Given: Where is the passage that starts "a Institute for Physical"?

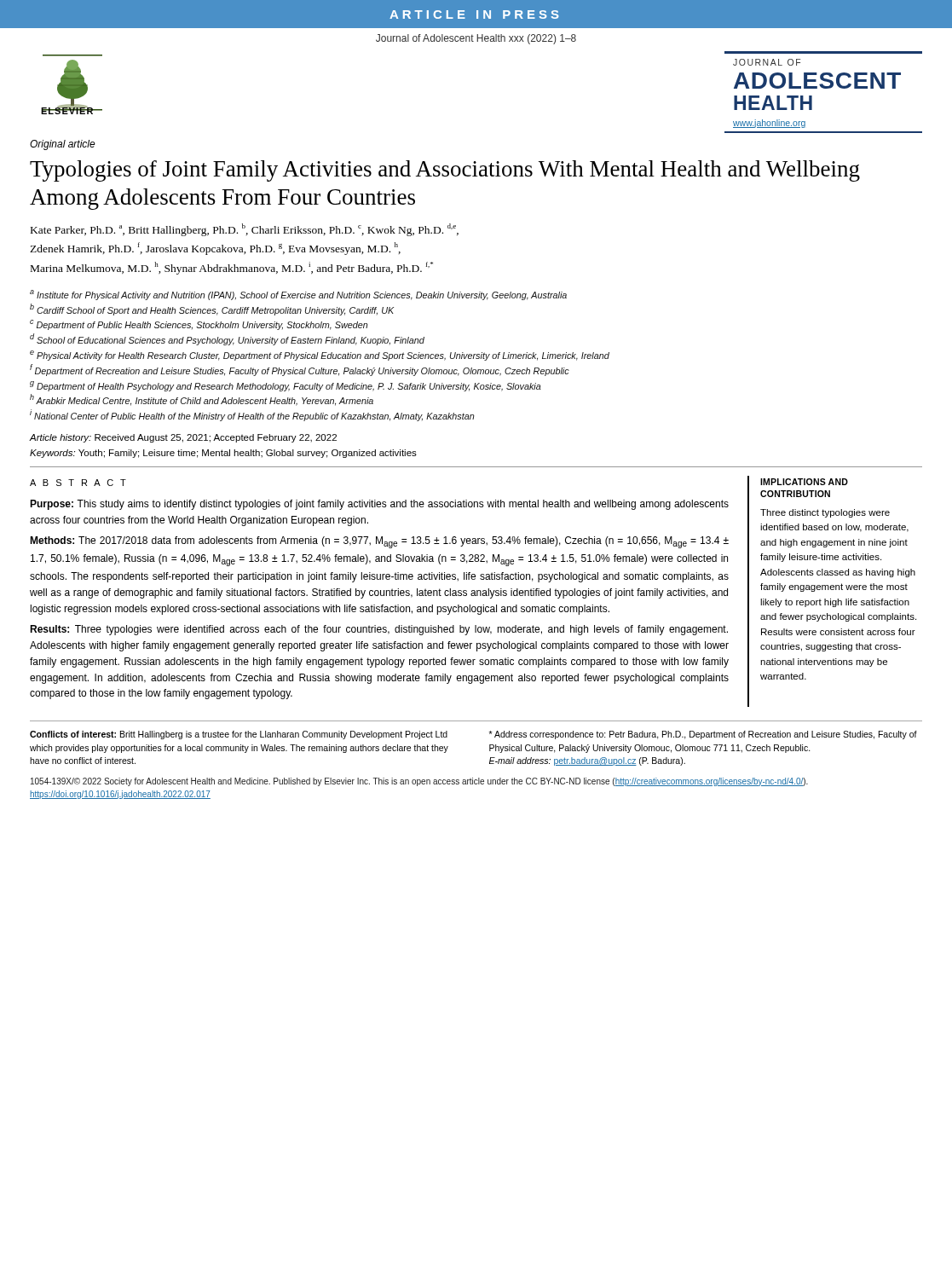Looking at the screenshot, I should (319, 354).
